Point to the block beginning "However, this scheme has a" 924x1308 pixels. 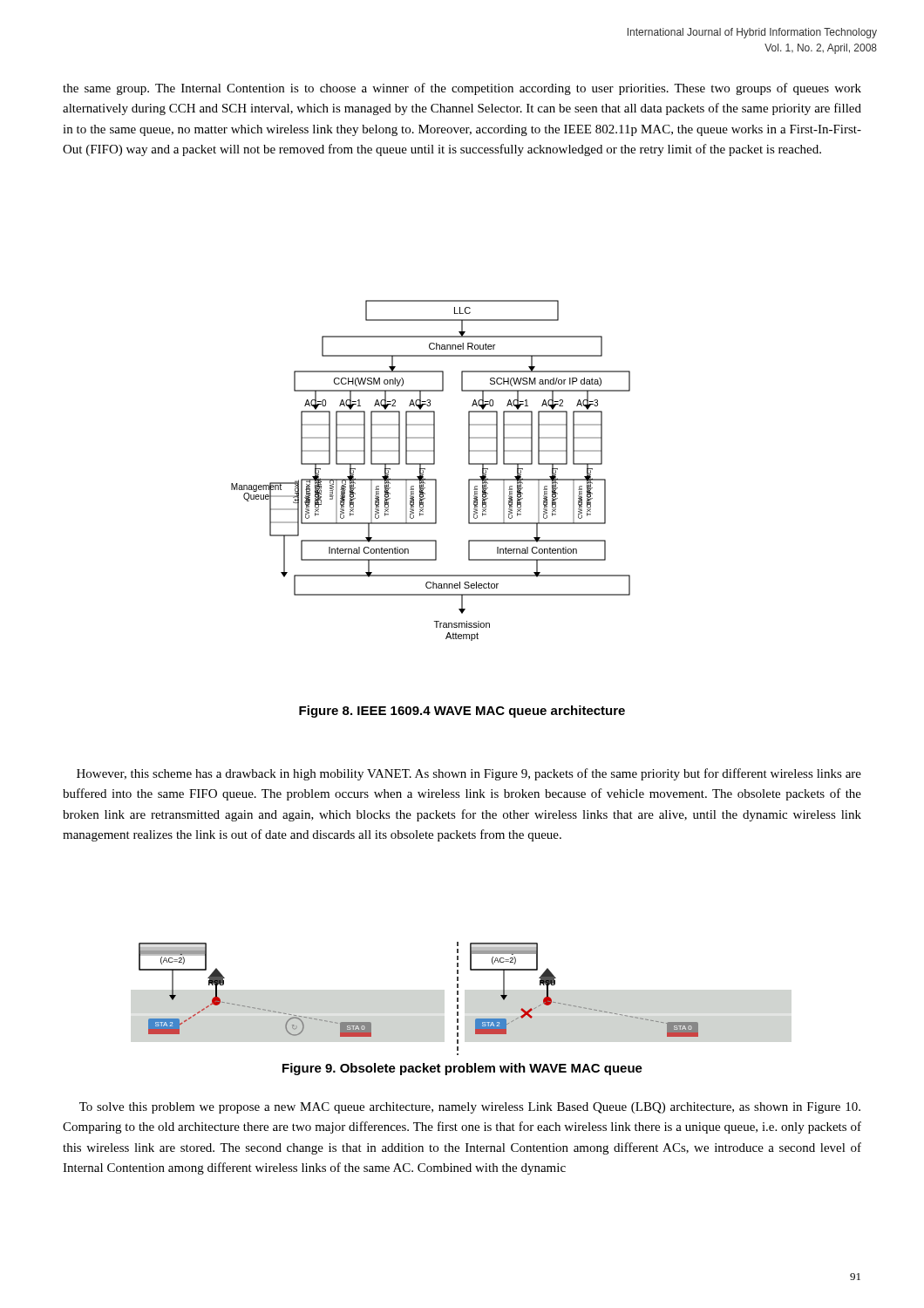point(462,804)
